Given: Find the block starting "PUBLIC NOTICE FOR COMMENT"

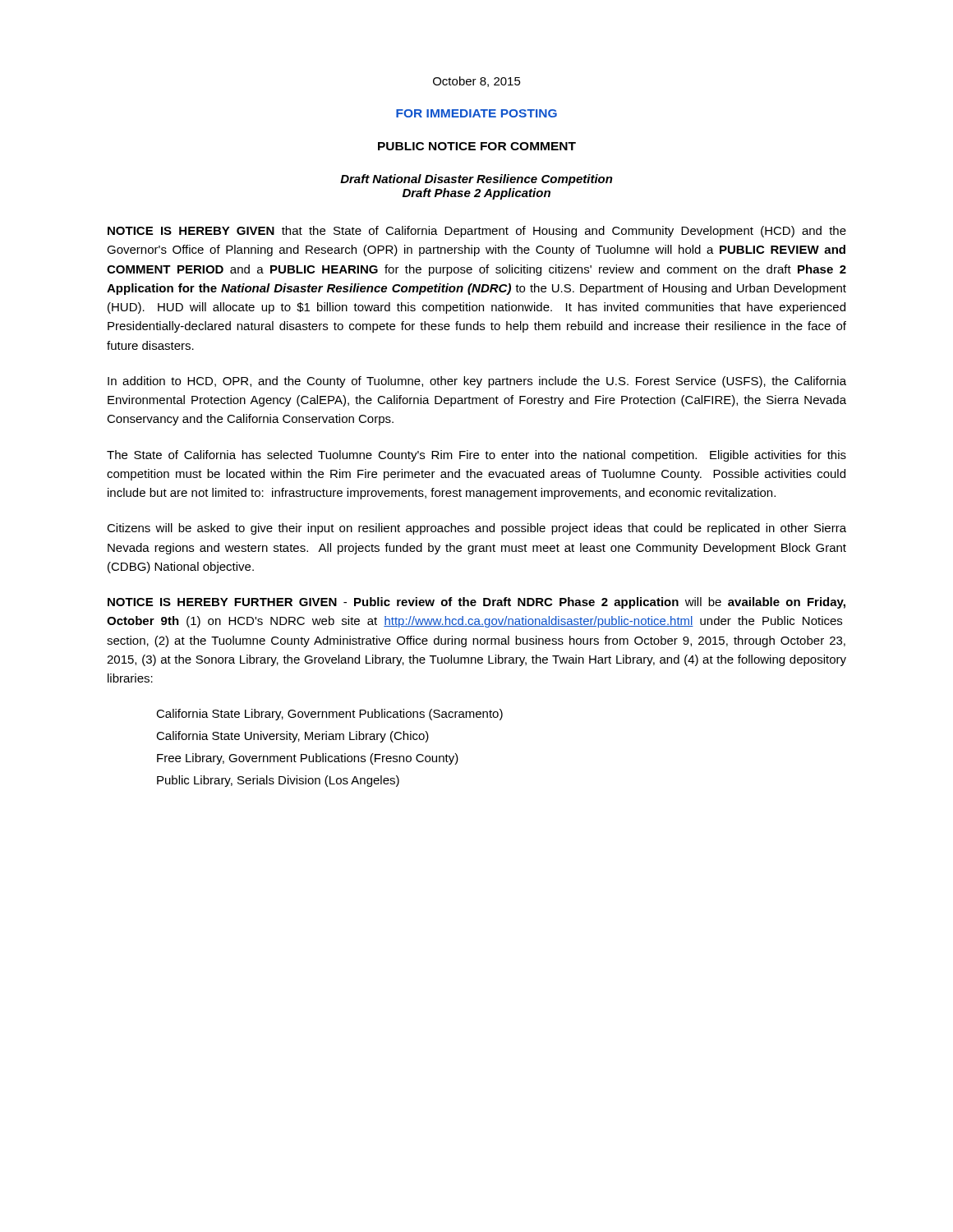Looking at the screenshot, I should tap(476, 146).
